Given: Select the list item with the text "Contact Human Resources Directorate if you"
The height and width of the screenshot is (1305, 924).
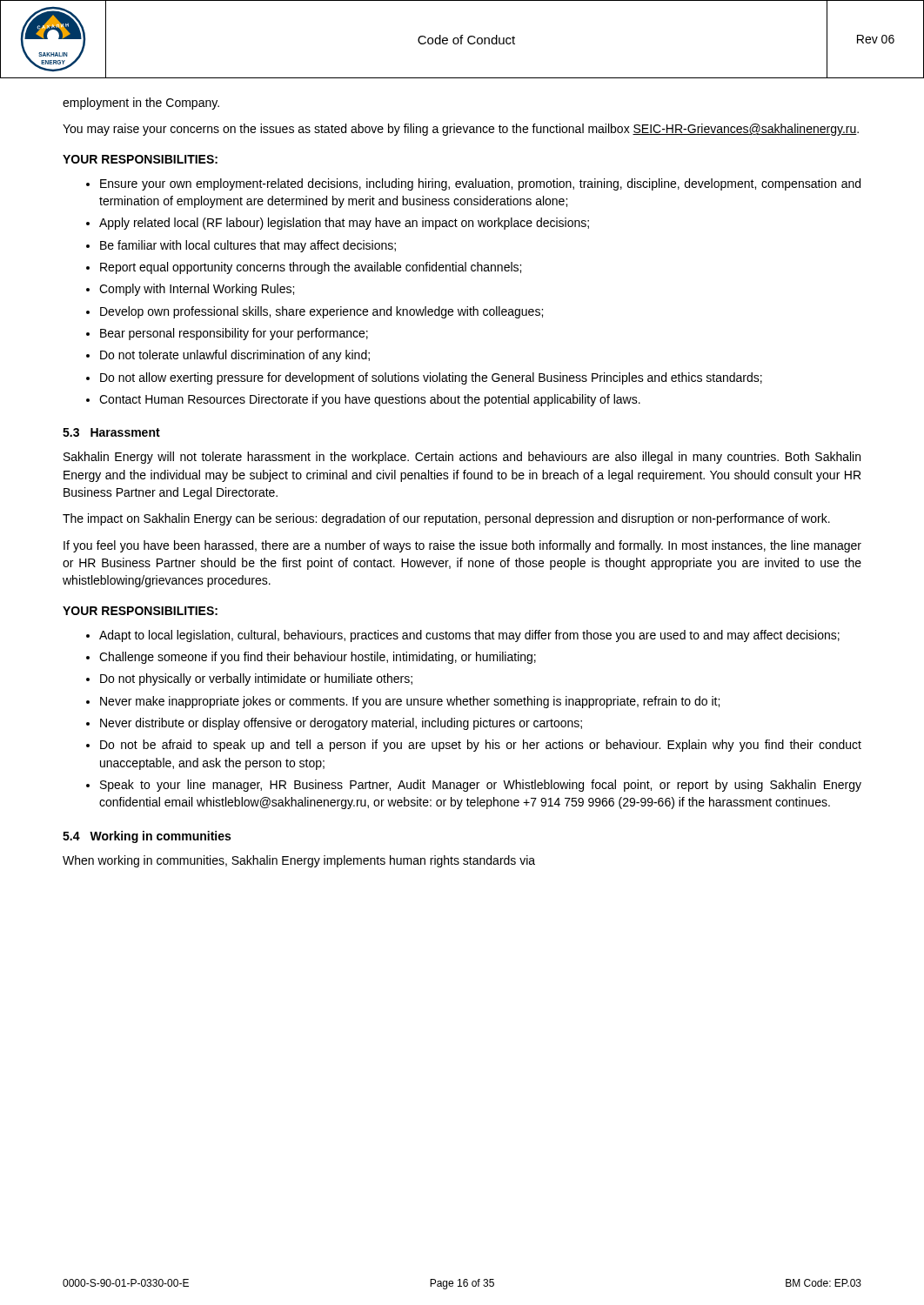Looking at the screenshot, I should tap(480, 399).
